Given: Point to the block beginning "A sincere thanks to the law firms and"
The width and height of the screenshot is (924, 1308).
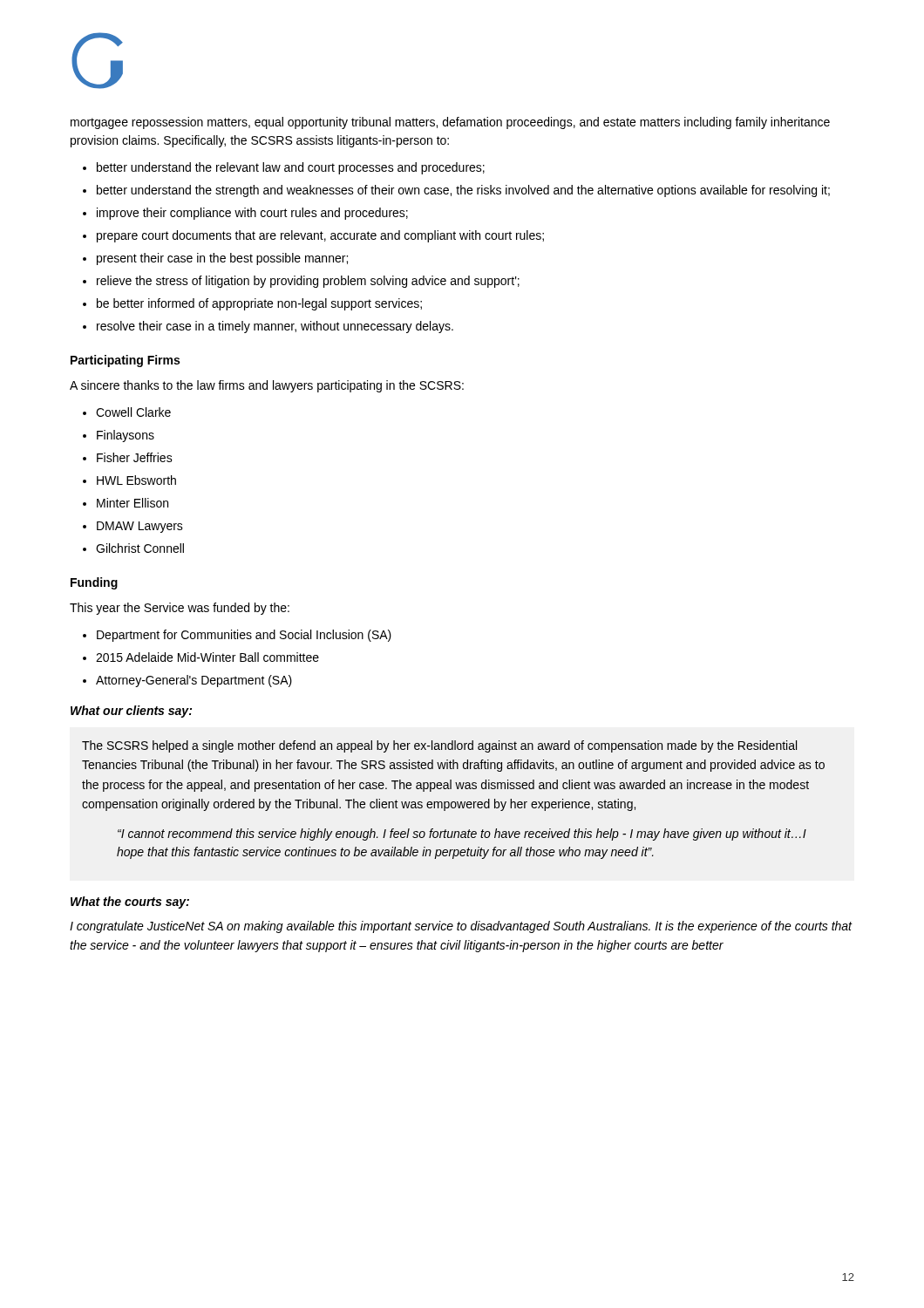Looking at the screenshot, I should click(x=462, y=386).
